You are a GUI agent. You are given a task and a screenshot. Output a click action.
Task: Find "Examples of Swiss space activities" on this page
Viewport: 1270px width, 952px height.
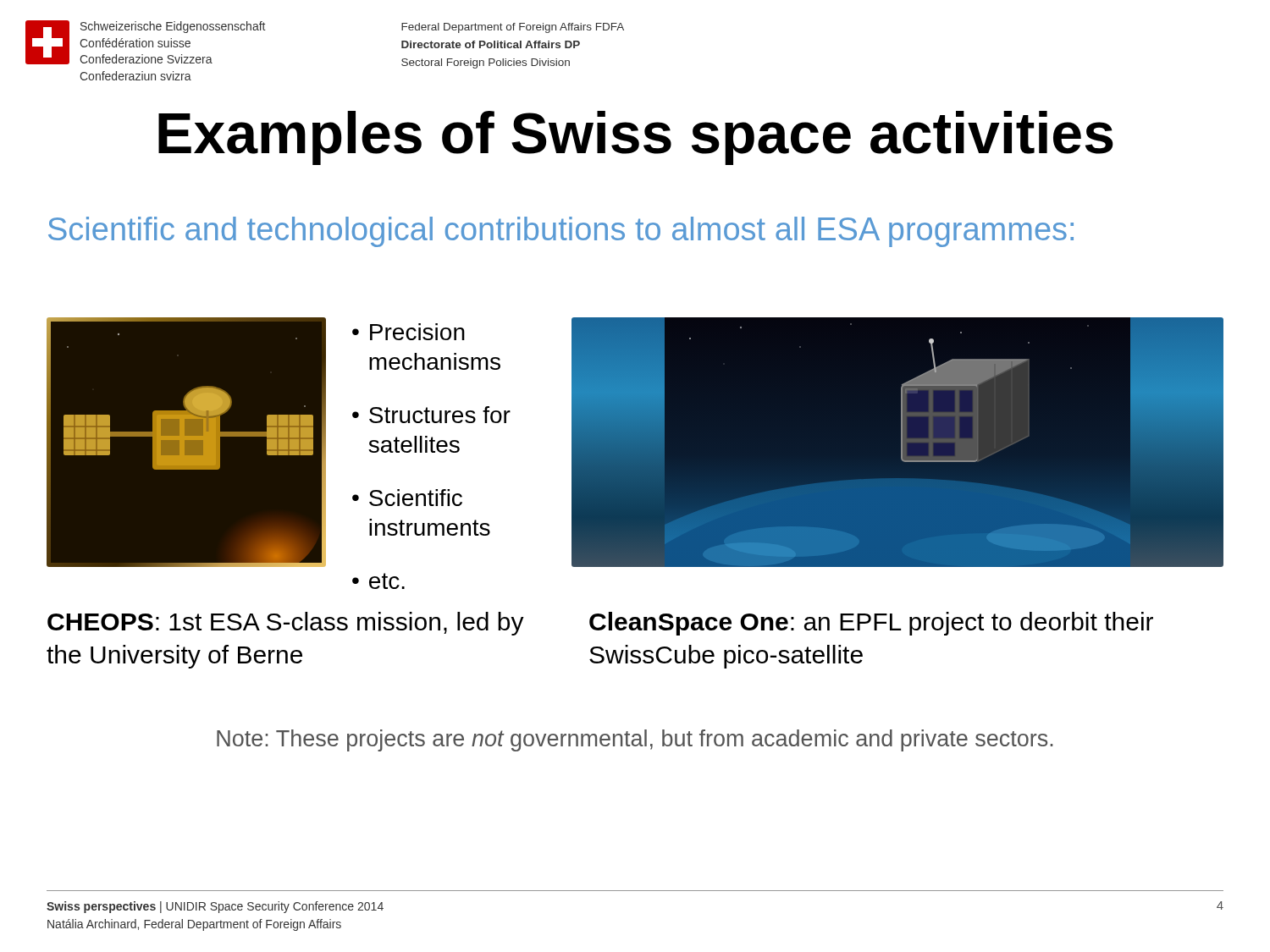635,133
